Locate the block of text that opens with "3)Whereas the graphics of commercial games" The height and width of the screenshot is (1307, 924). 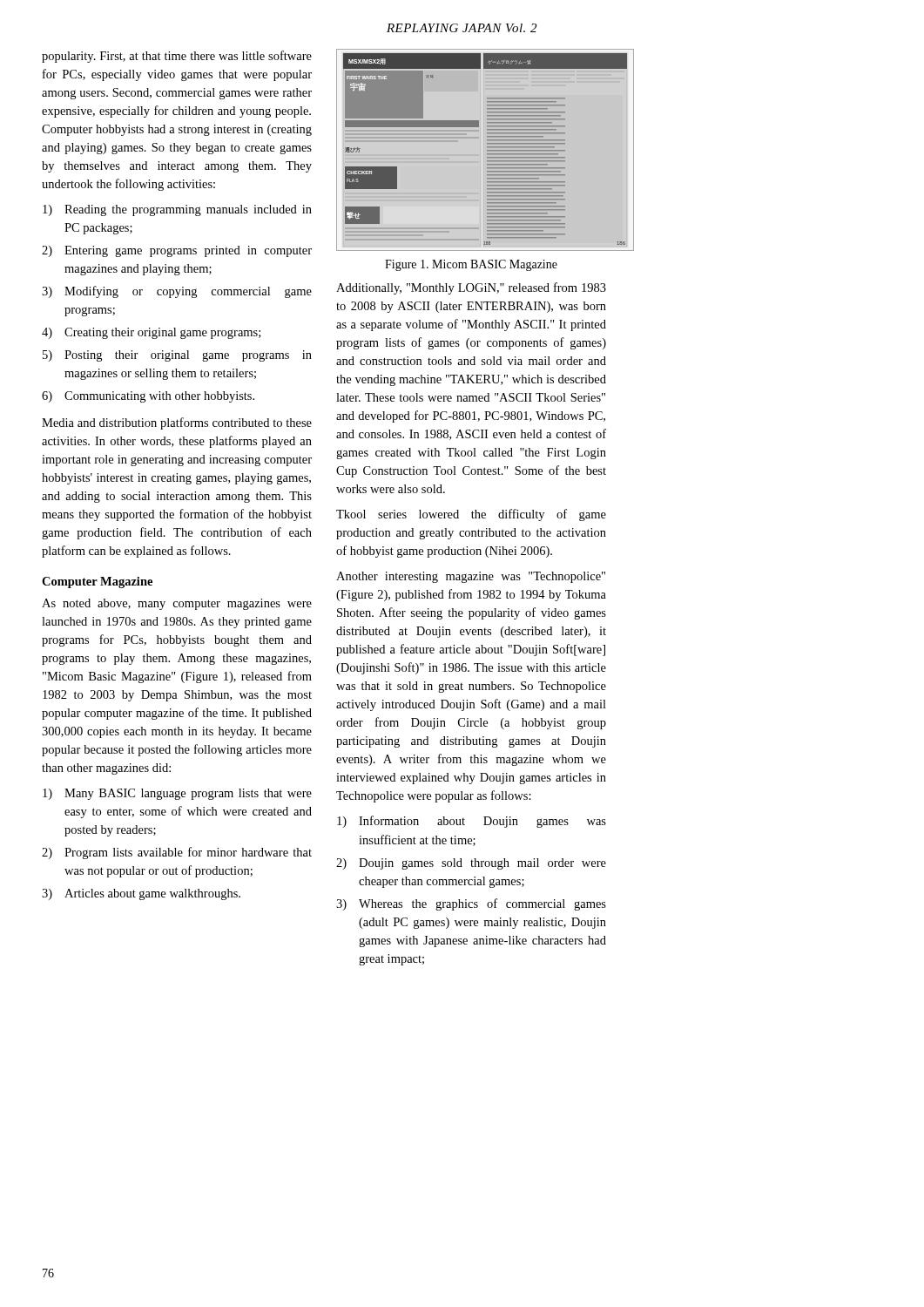click(x=471, y=931)
